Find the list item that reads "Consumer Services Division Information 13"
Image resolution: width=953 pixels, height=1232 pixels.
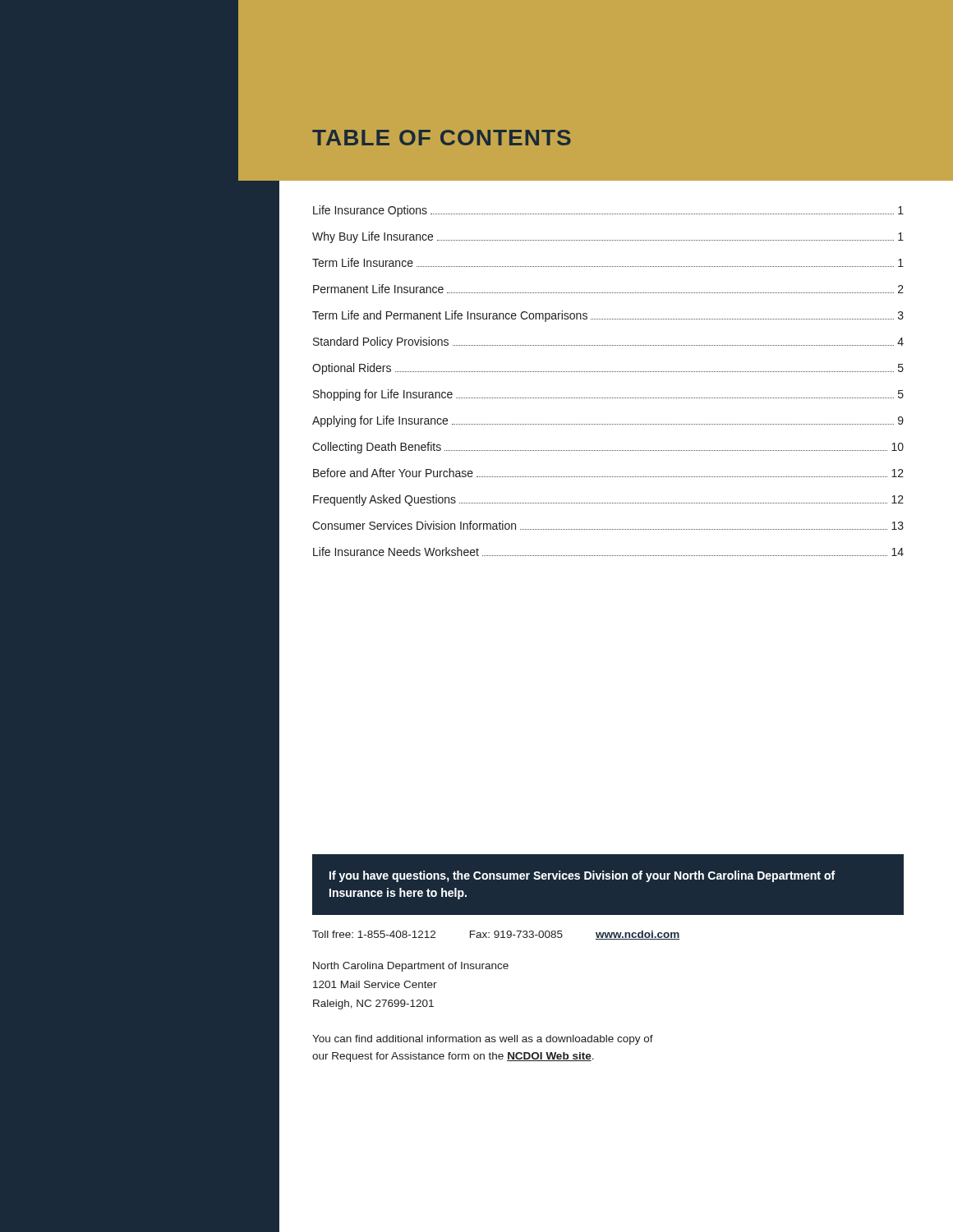[608, 526]
